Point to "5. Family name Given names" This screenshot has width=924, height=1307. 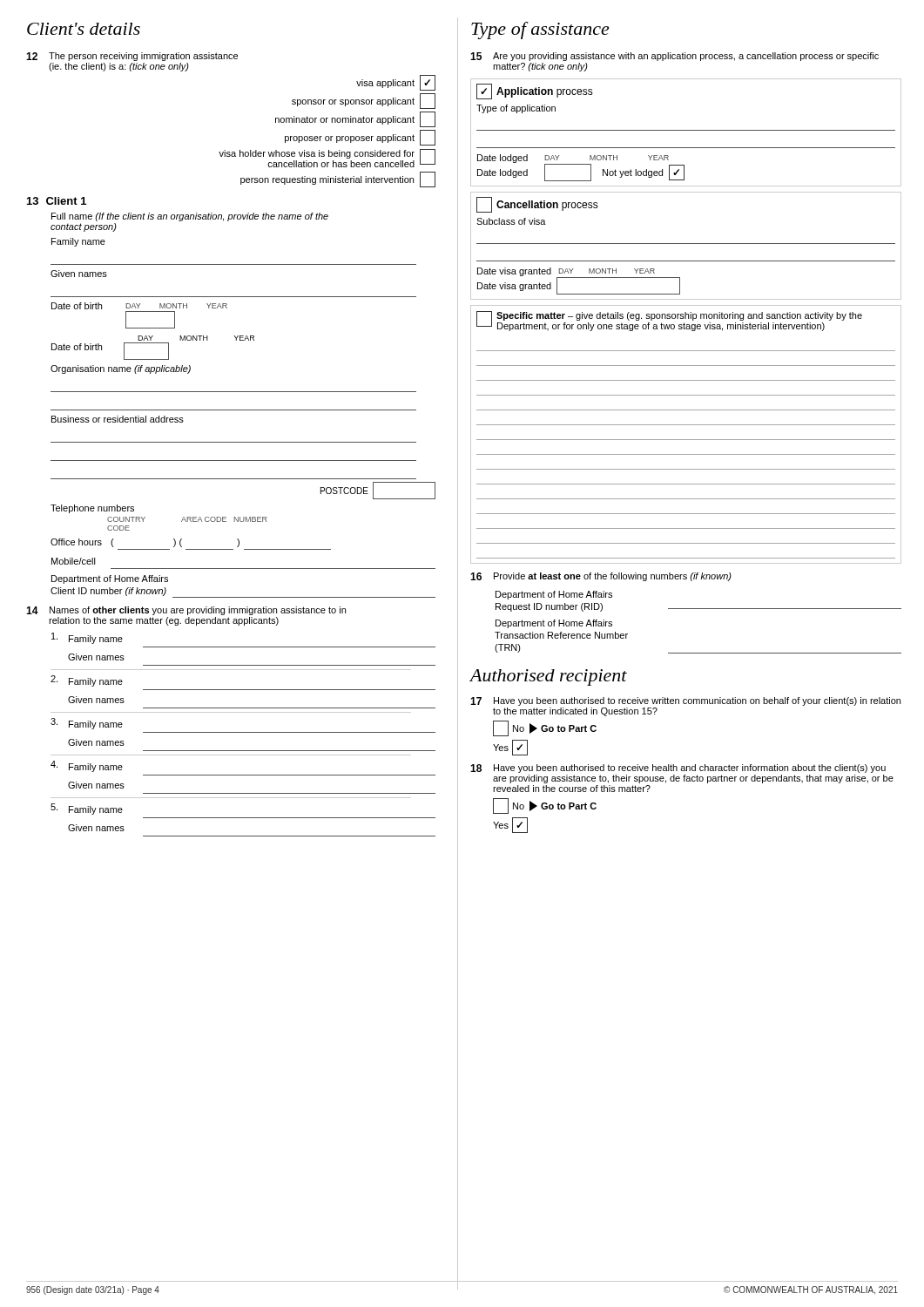pyautogui.click(x=243, y=819)
